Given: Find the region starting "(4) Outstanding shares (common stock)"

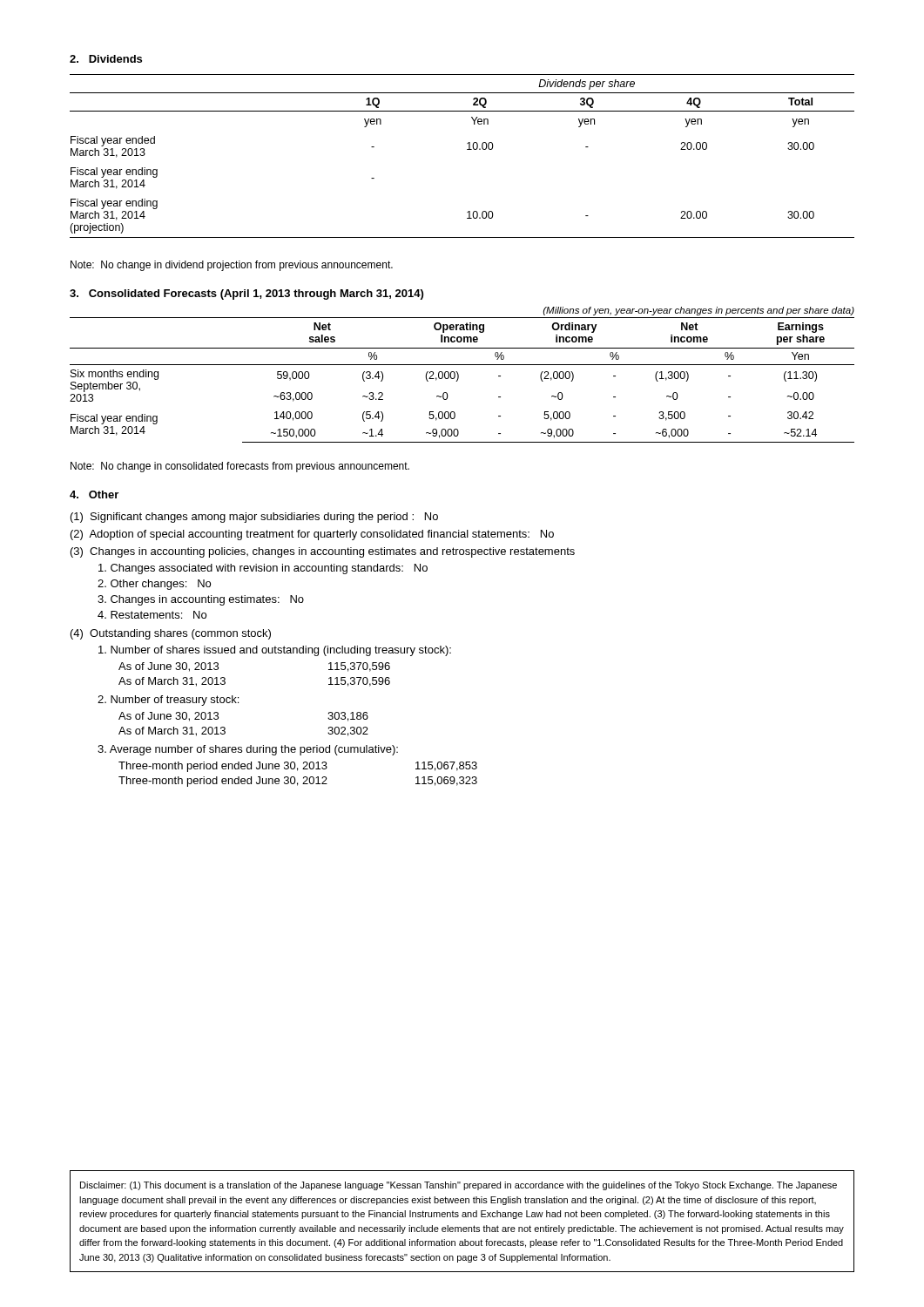Looking at the screenshot, I should point(171,633).
